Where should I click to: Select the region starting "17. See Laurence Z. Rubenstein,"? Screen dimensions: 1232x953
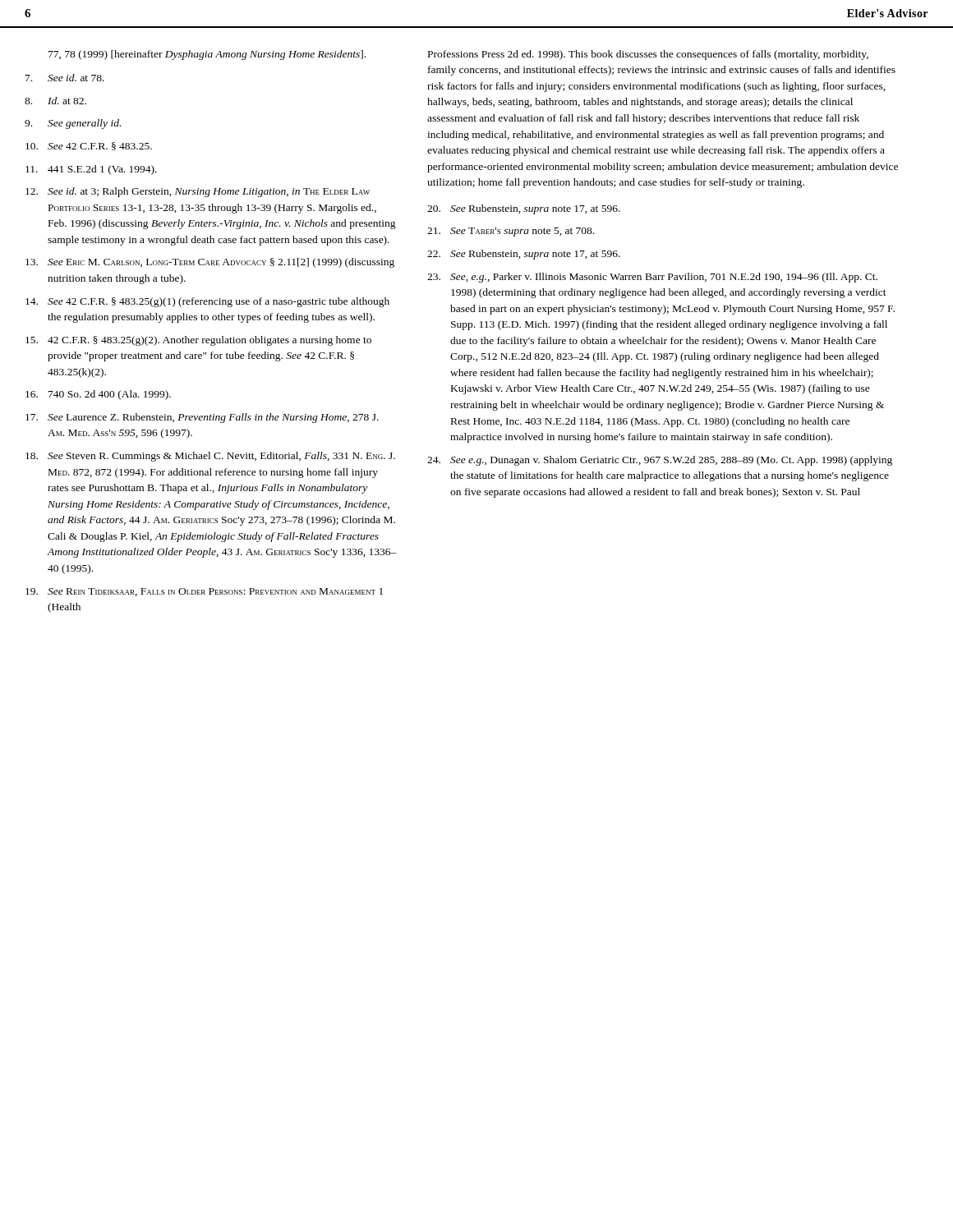coord(211,425)
